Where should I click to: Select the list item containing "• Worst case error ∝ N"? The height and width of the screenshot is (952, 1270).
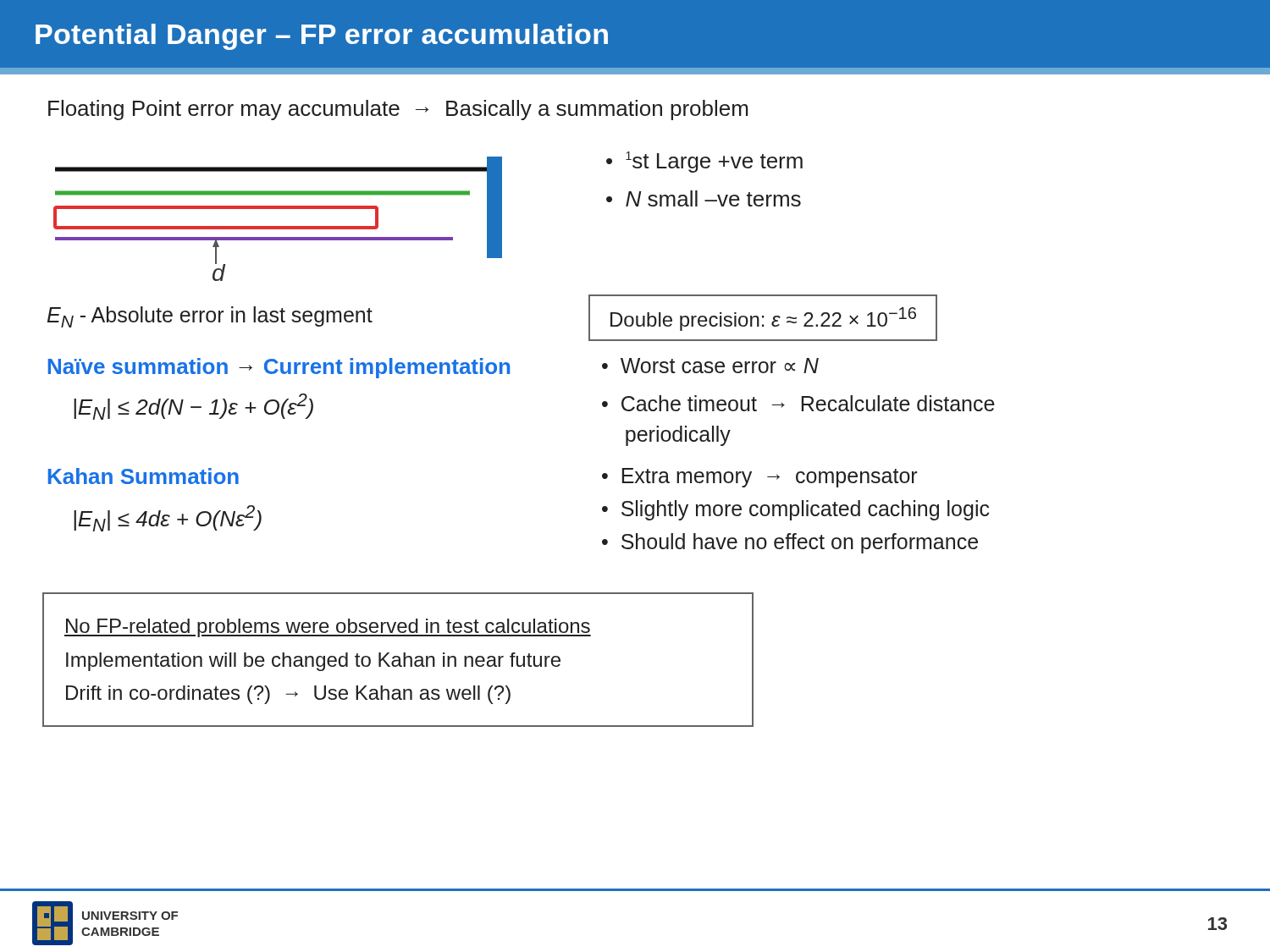click(x=710, y=366)
